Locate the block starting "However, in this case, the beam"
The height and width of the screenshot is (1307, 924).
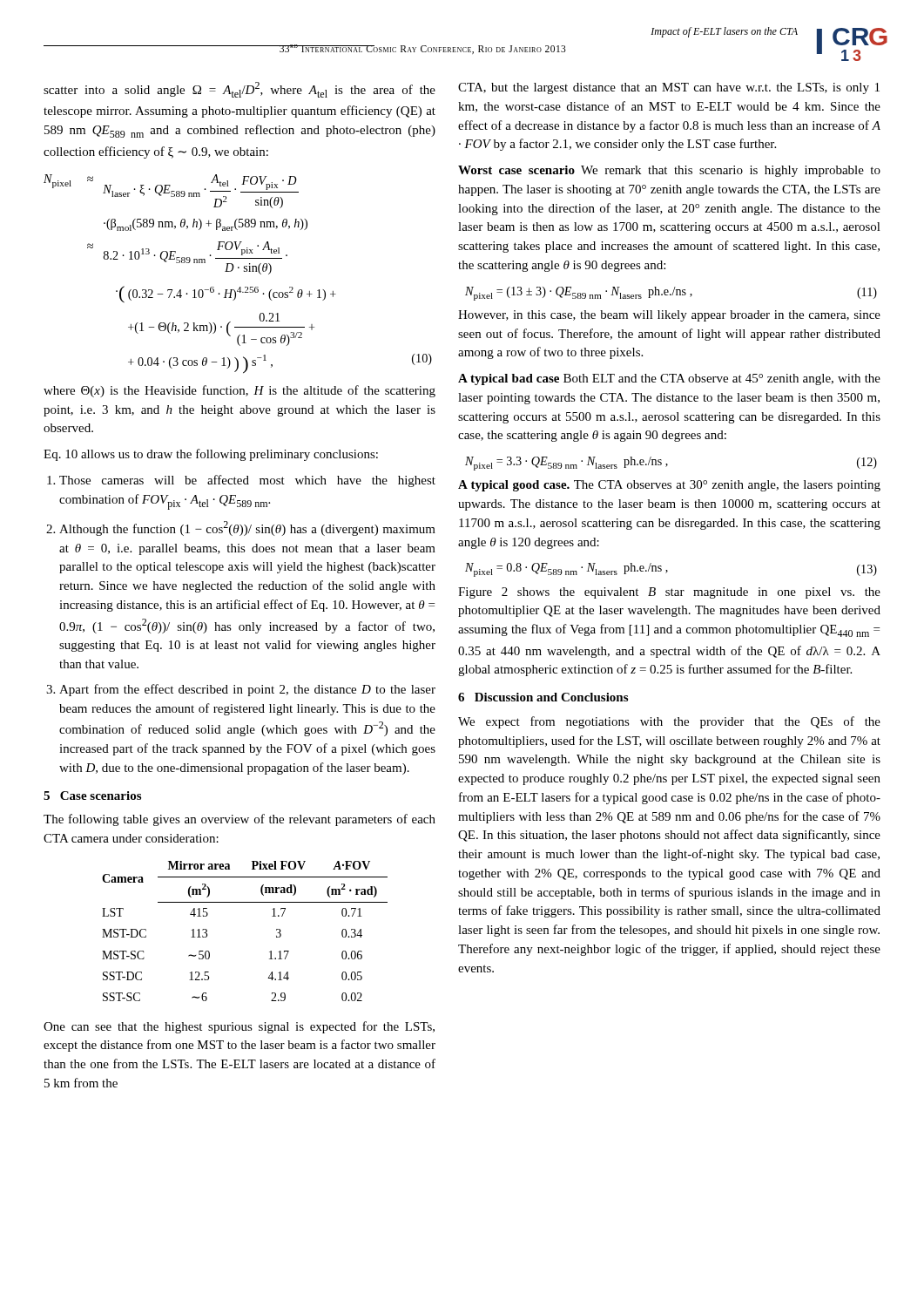click(x=669, y=334)
